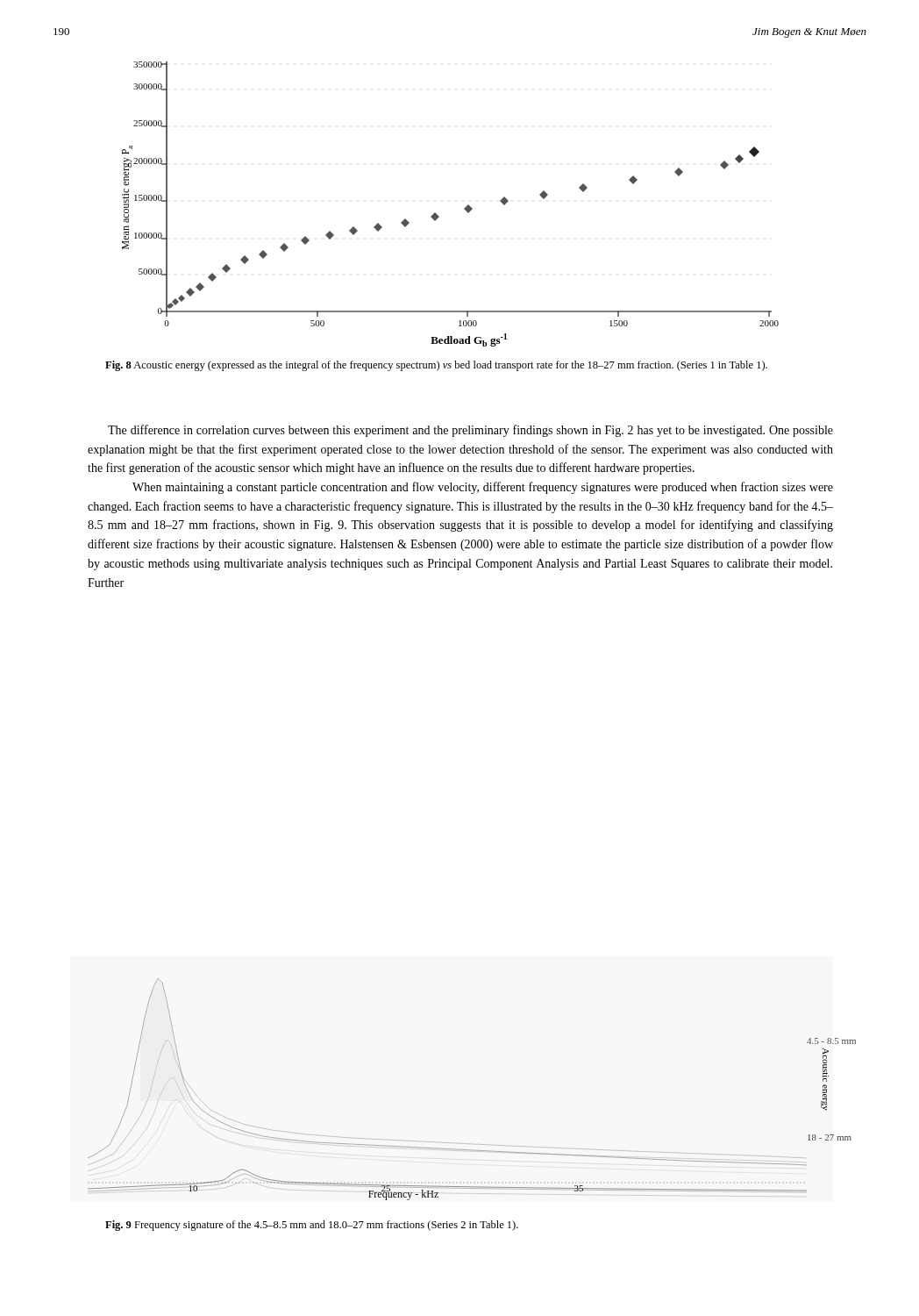The height and width of the screenshot is (1316, 919).
Task: Select the scatter plot
Action: pyautogui.click(x=447, y=202)
